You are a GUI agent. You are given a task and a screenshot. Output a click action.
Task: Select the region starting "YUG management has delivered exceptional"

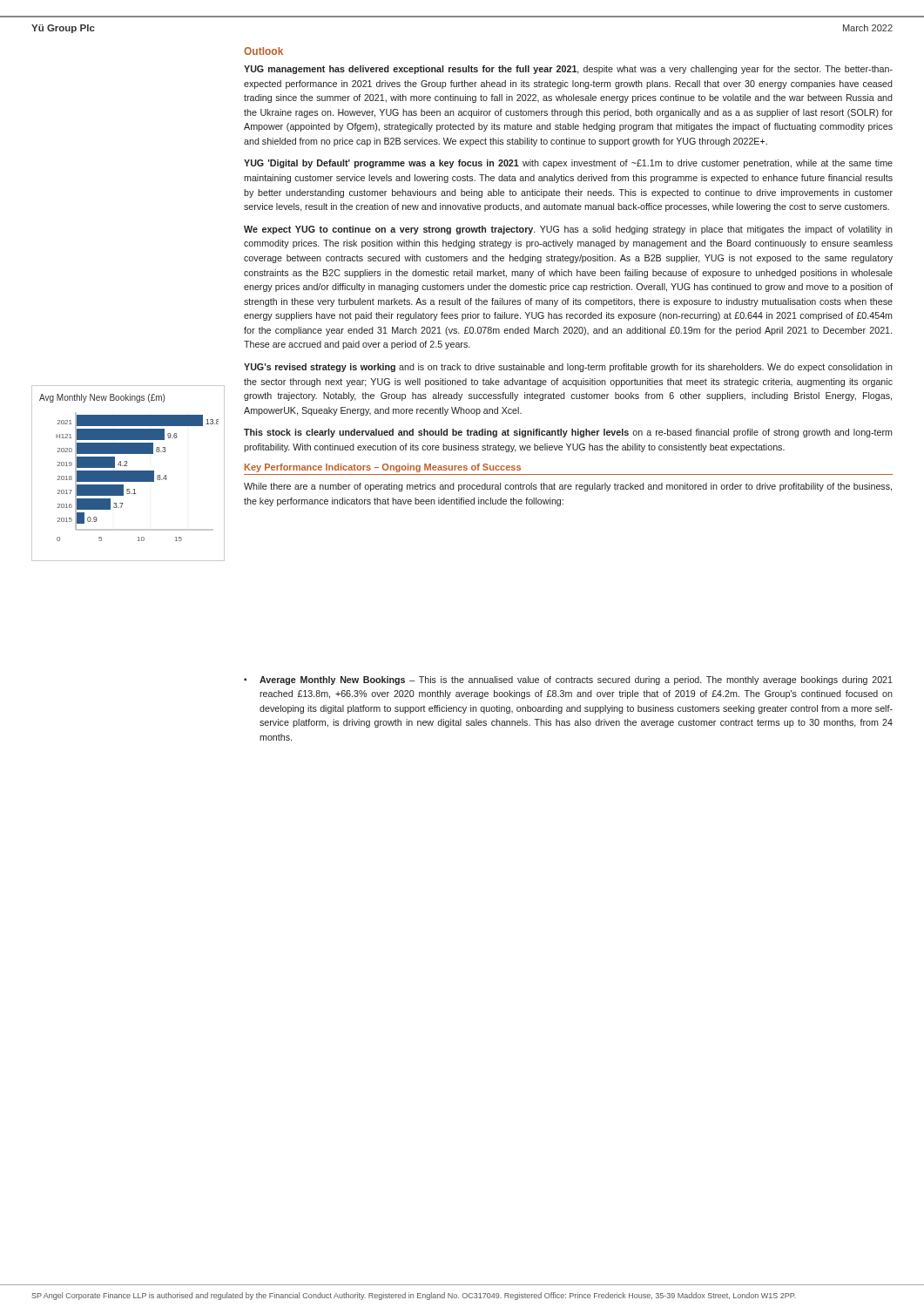click(568, 105)
